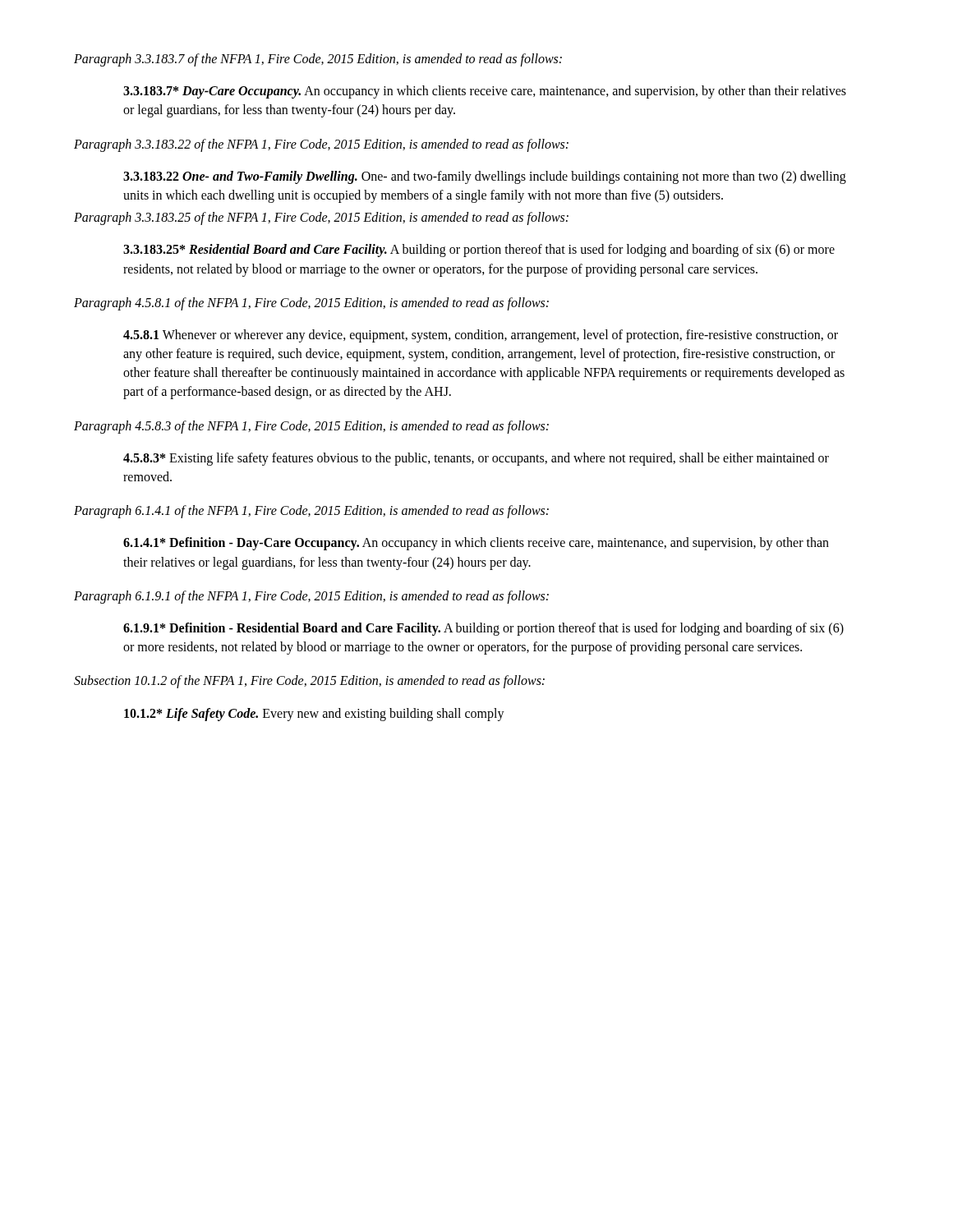The width and height of the screenshot is (953, 1232).
Task: Locate the text block with the text "3.183.22 One- and Two-Family Dwelling. One- and"
Action: point(485,186)
